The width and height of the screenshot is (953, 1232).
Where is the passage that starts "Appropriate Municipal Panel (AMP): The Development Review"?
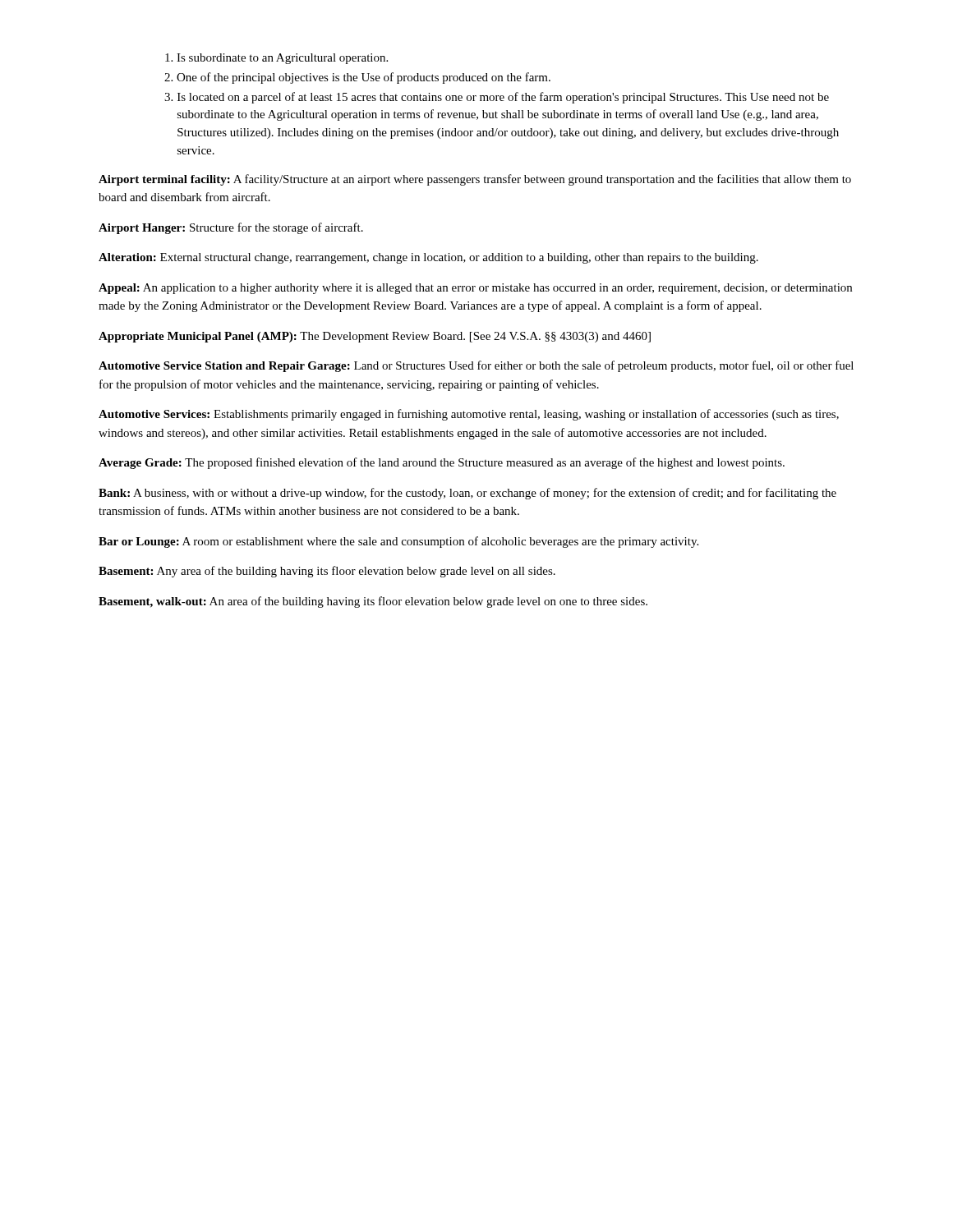point(375,336)
